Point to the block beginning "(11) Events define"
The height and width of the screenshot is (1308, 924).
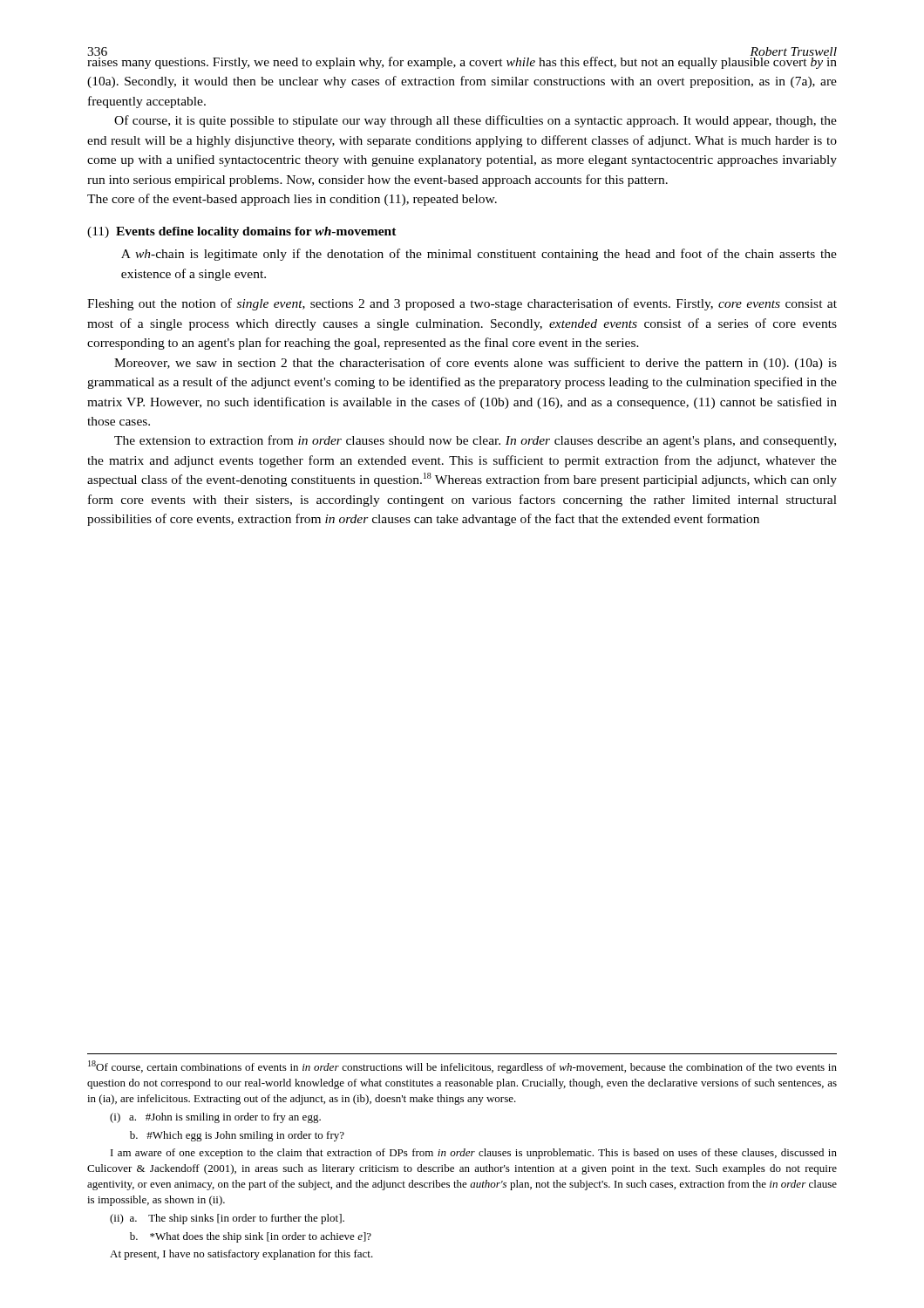point(462,252)
